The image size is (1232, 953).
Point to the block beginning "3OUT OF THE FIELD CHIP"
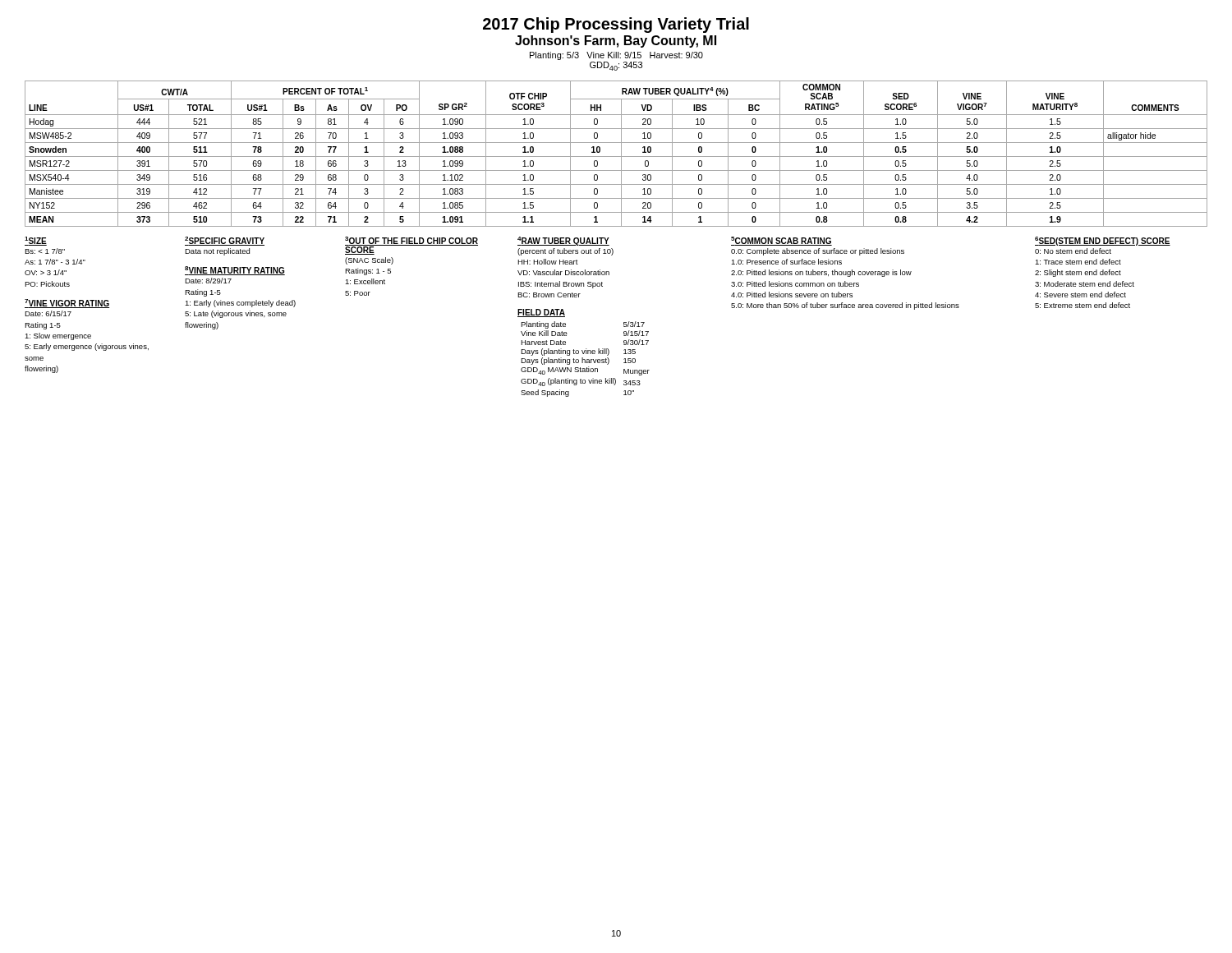(x=411, y=246)
